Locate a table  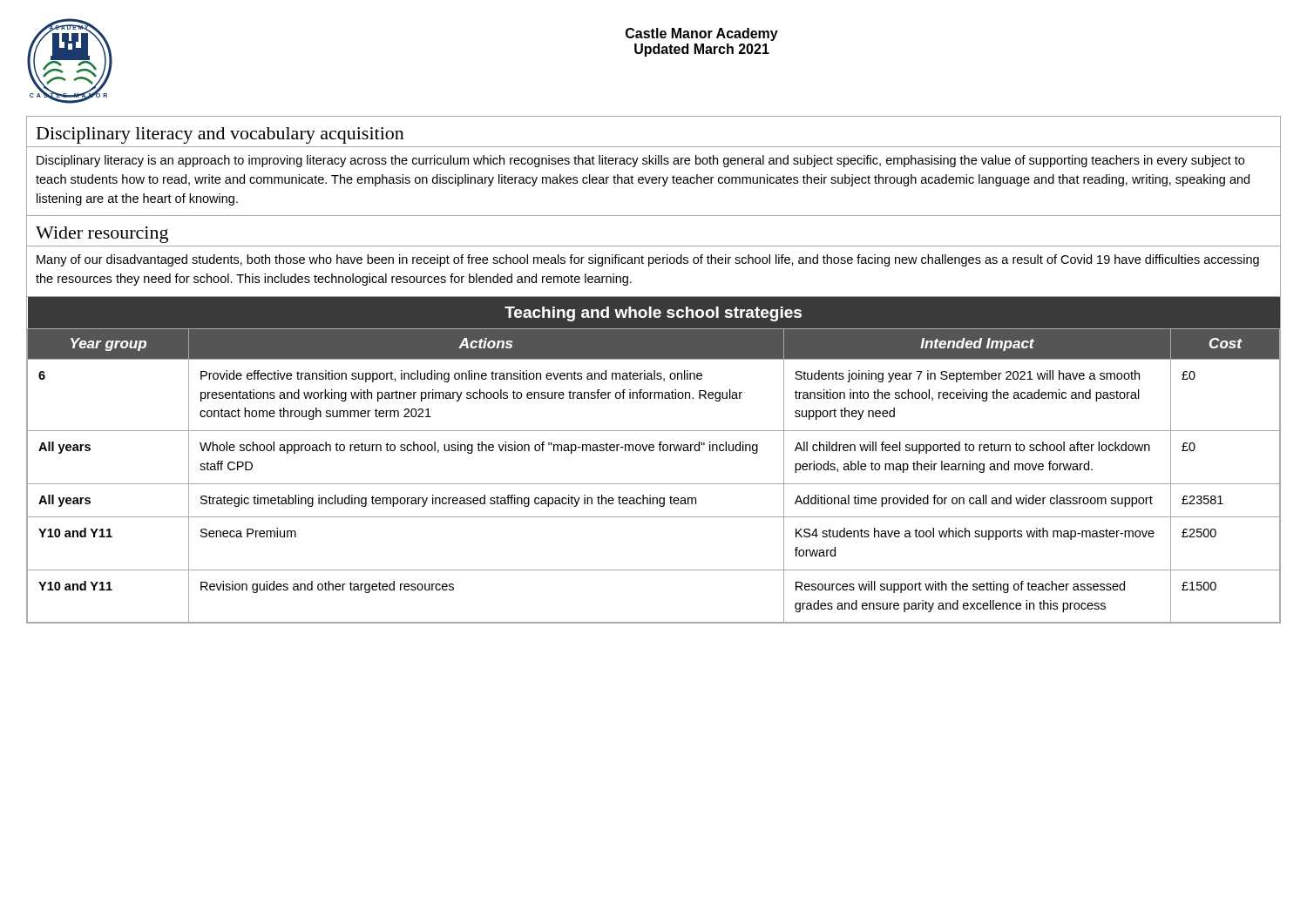654,460
